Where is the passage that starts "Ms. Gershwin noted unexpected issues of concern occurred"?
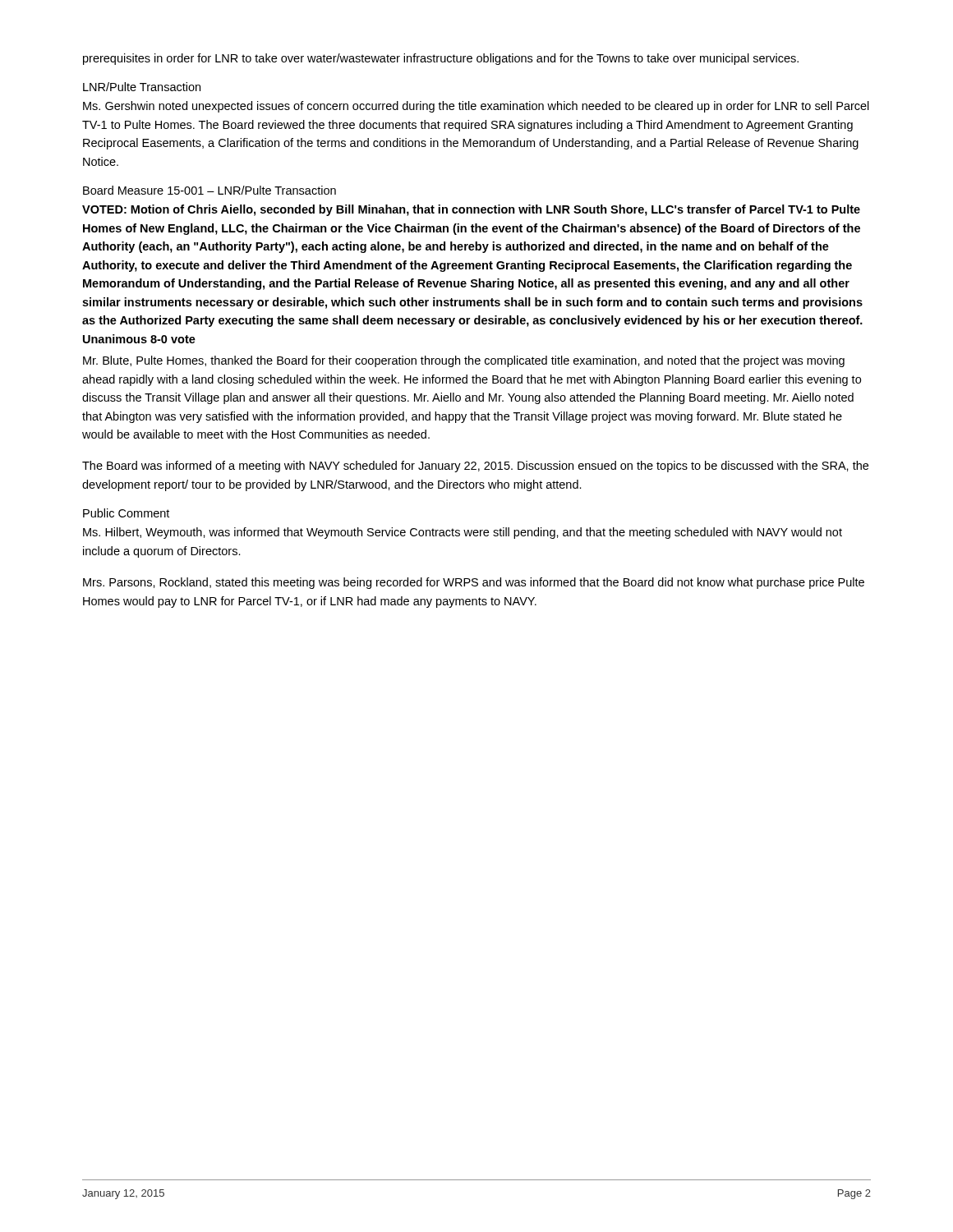The width and height of the screenshot is (953, 1232). [x=476, y=134]
